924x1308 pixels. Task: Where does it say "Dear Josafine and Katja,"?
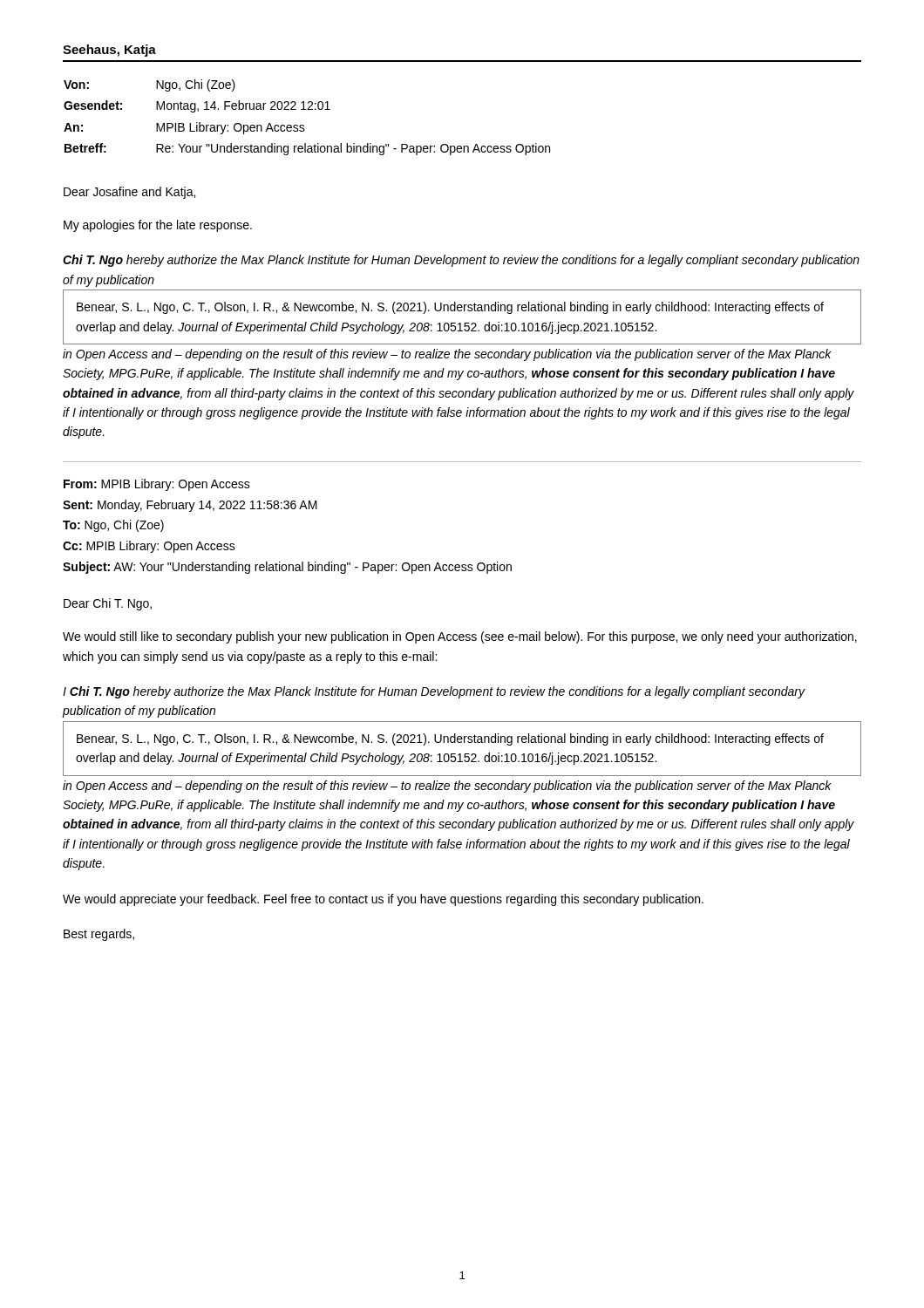point(130,191)
